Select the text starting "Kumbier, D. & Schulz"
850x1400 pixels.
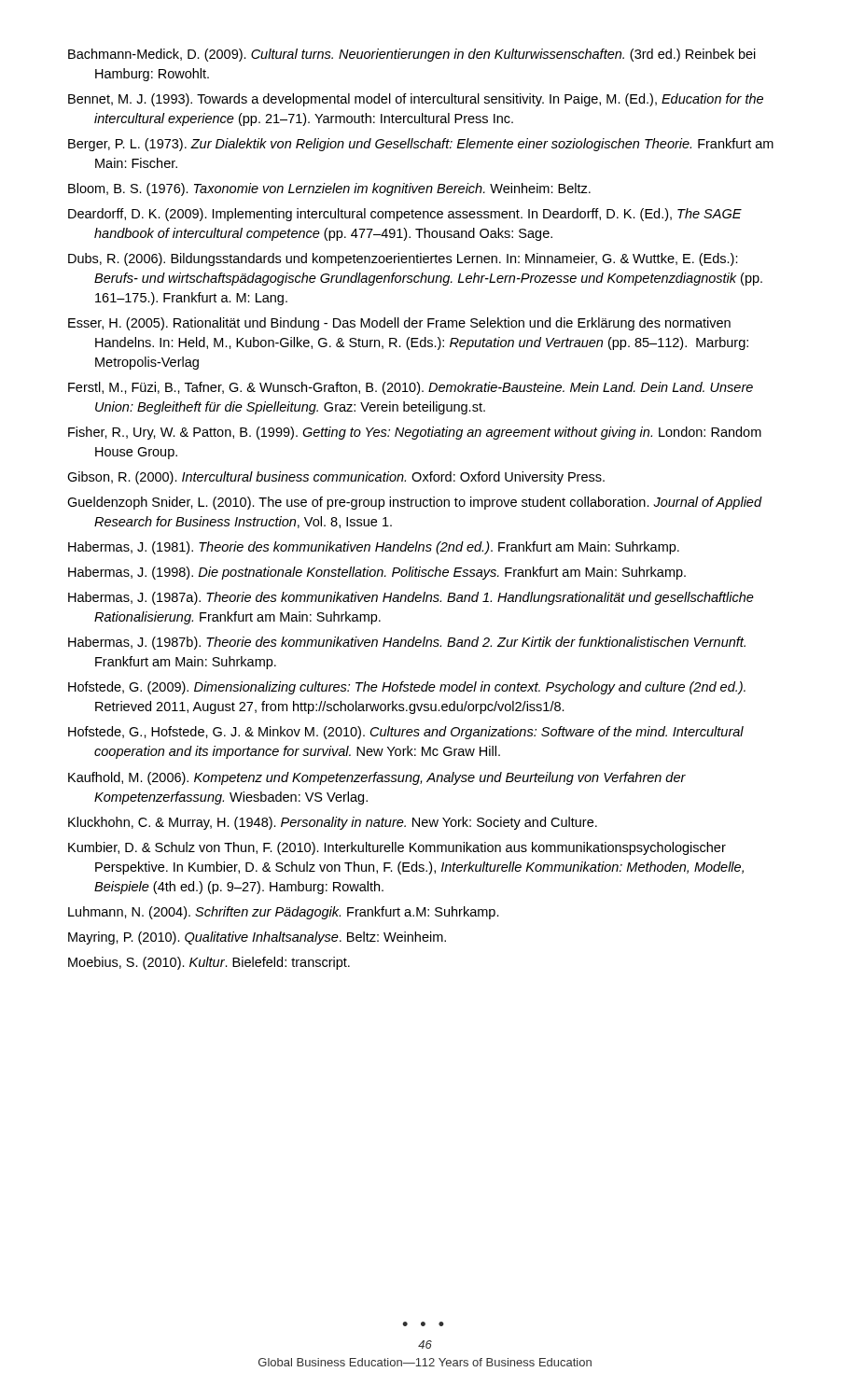point(406,867)
